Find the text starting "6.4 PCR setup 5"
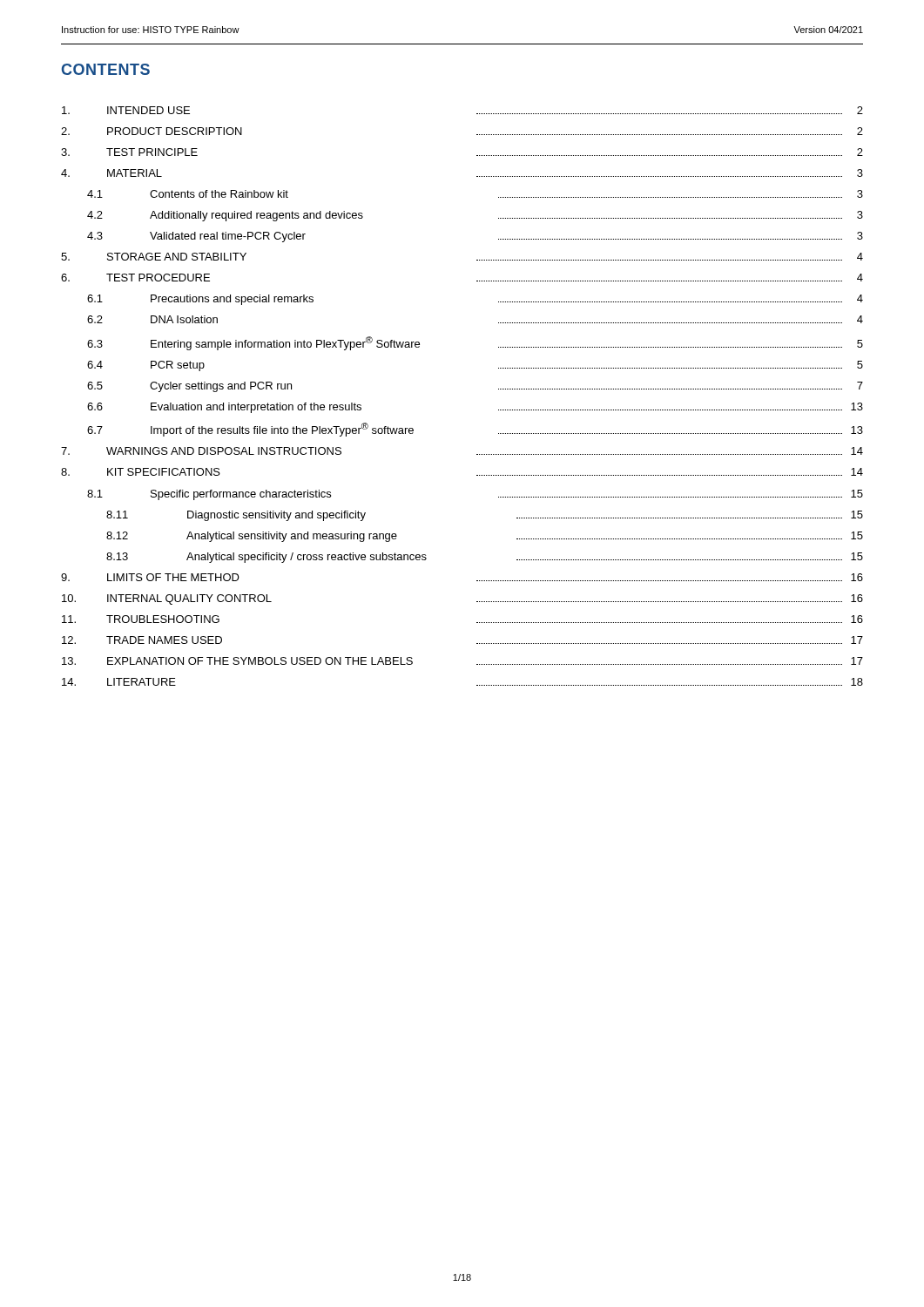Image resolution: width=924 pixels, height=1307 pixels. 89,365
